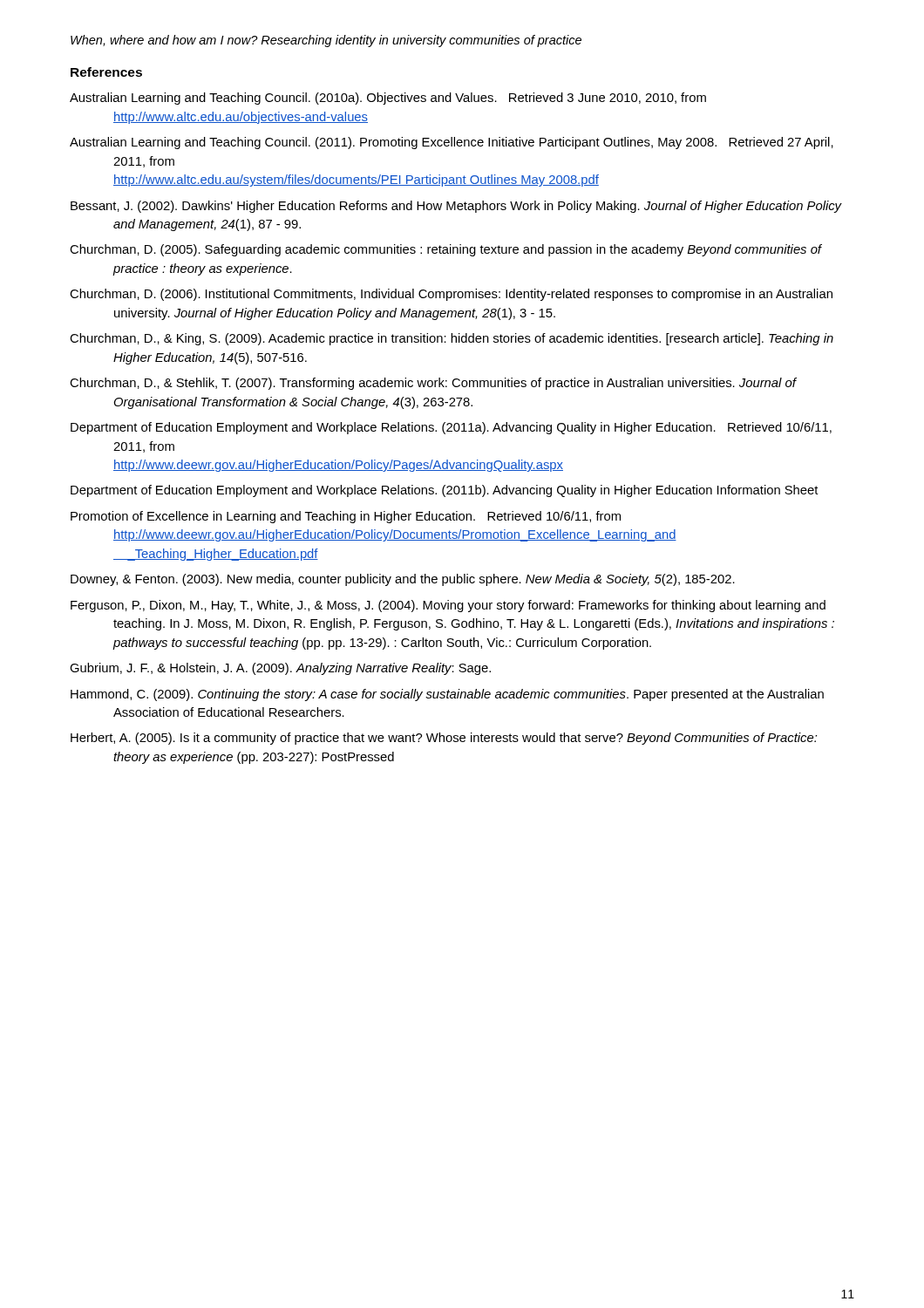924x1308 pixels.
Task: Point to the block beginning "Herbert, A. (2005). Is"
Action: [x=444, y=747]
